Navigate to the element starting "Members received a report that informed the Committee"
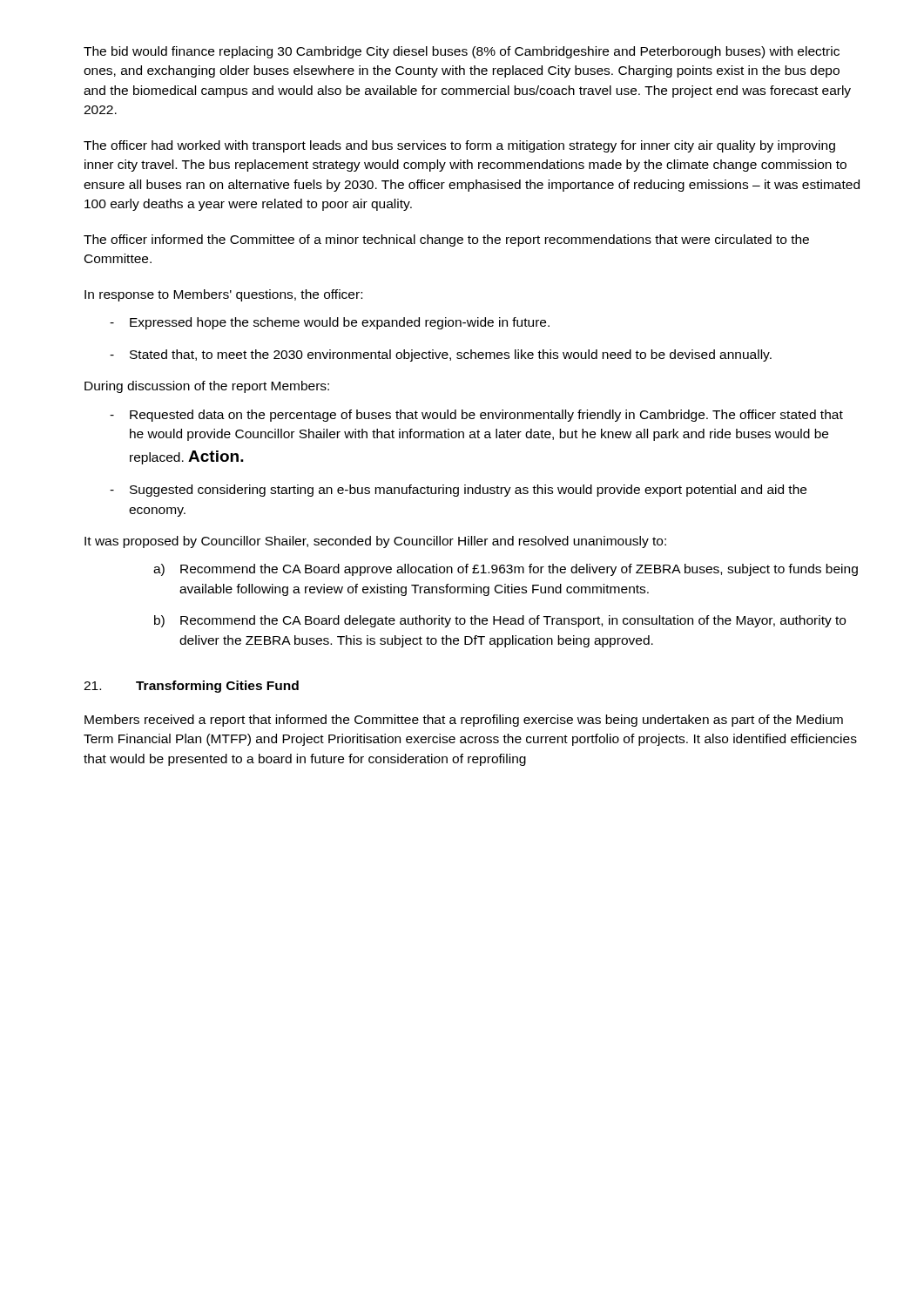Viewport: 924px width, 1307px height. (470, 739)
